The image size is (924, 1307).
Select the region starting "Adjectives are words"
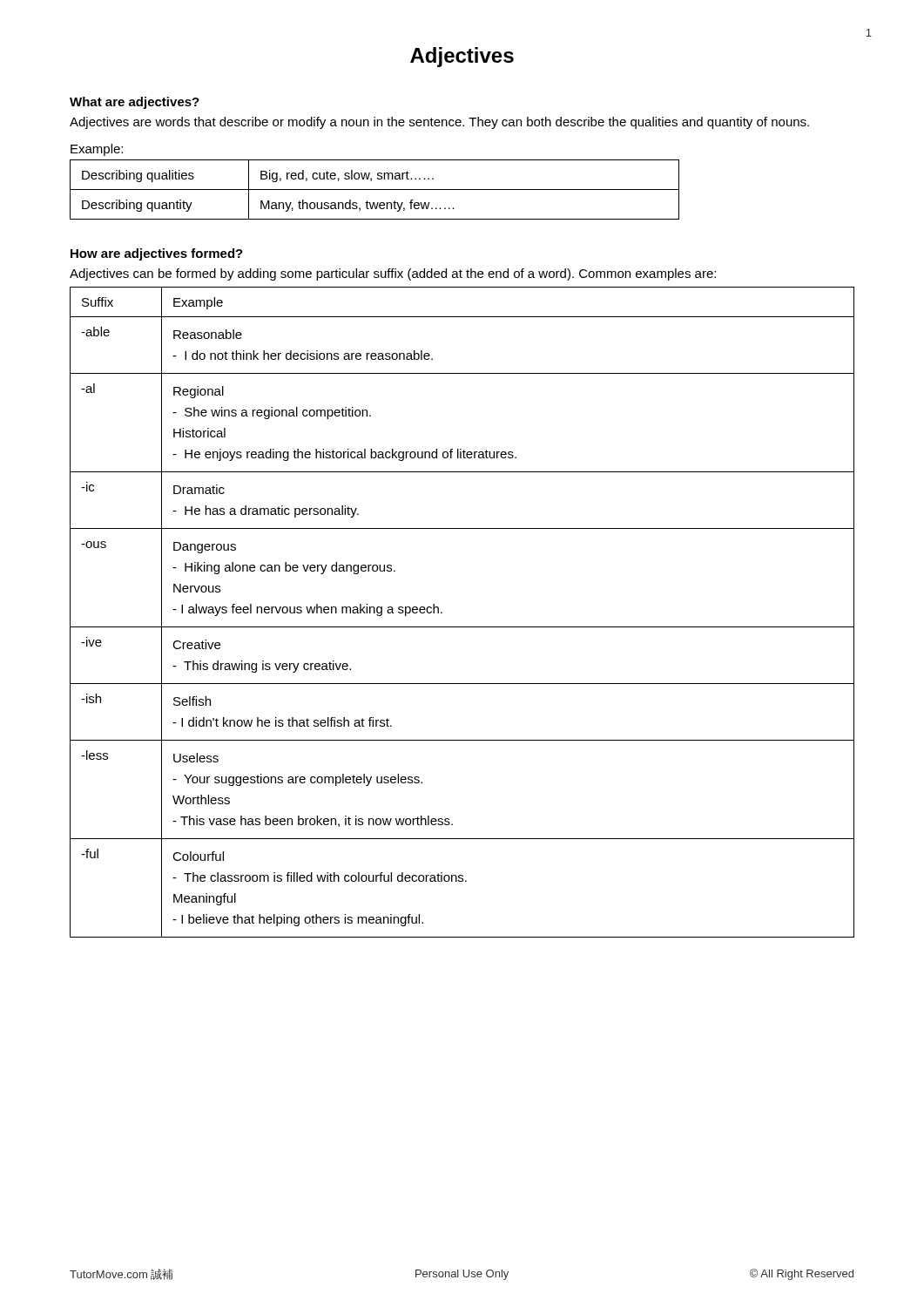coord(462,122)
